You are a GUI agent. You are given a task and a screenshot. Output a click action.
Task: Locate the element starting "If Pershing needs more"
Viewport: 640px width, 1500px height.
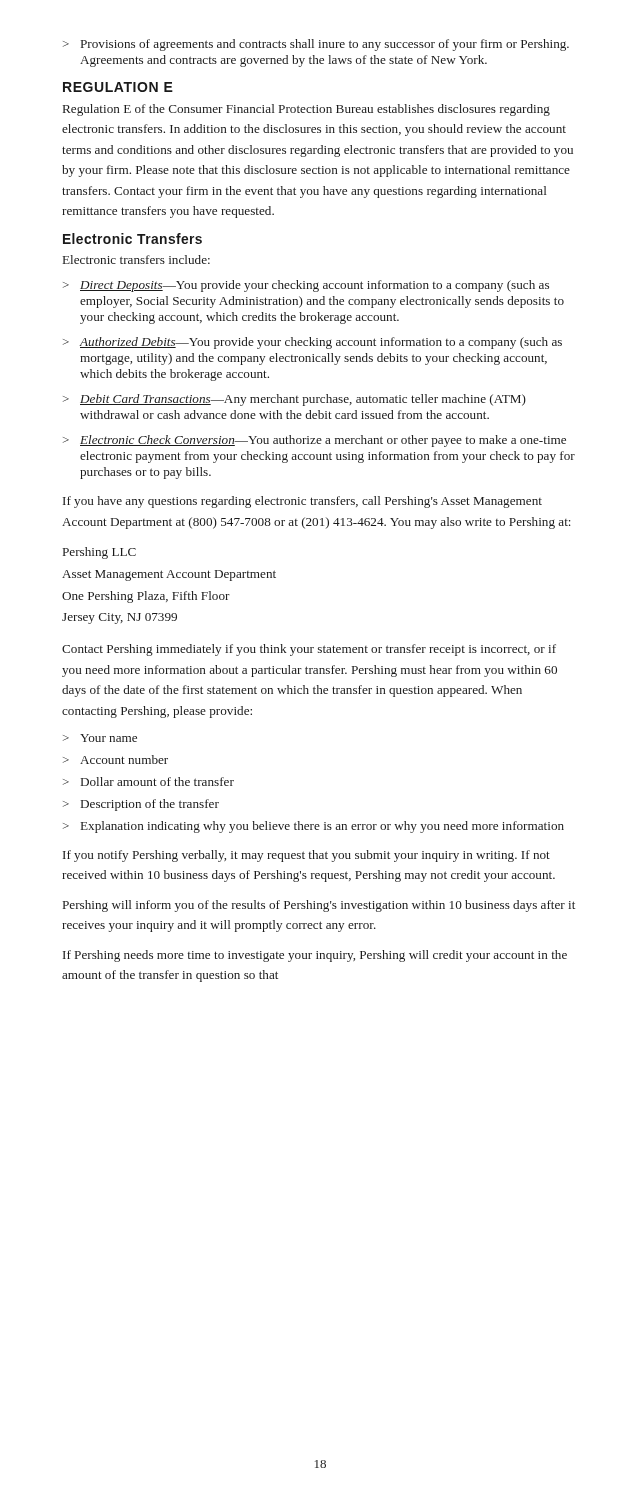click(320, 965)
